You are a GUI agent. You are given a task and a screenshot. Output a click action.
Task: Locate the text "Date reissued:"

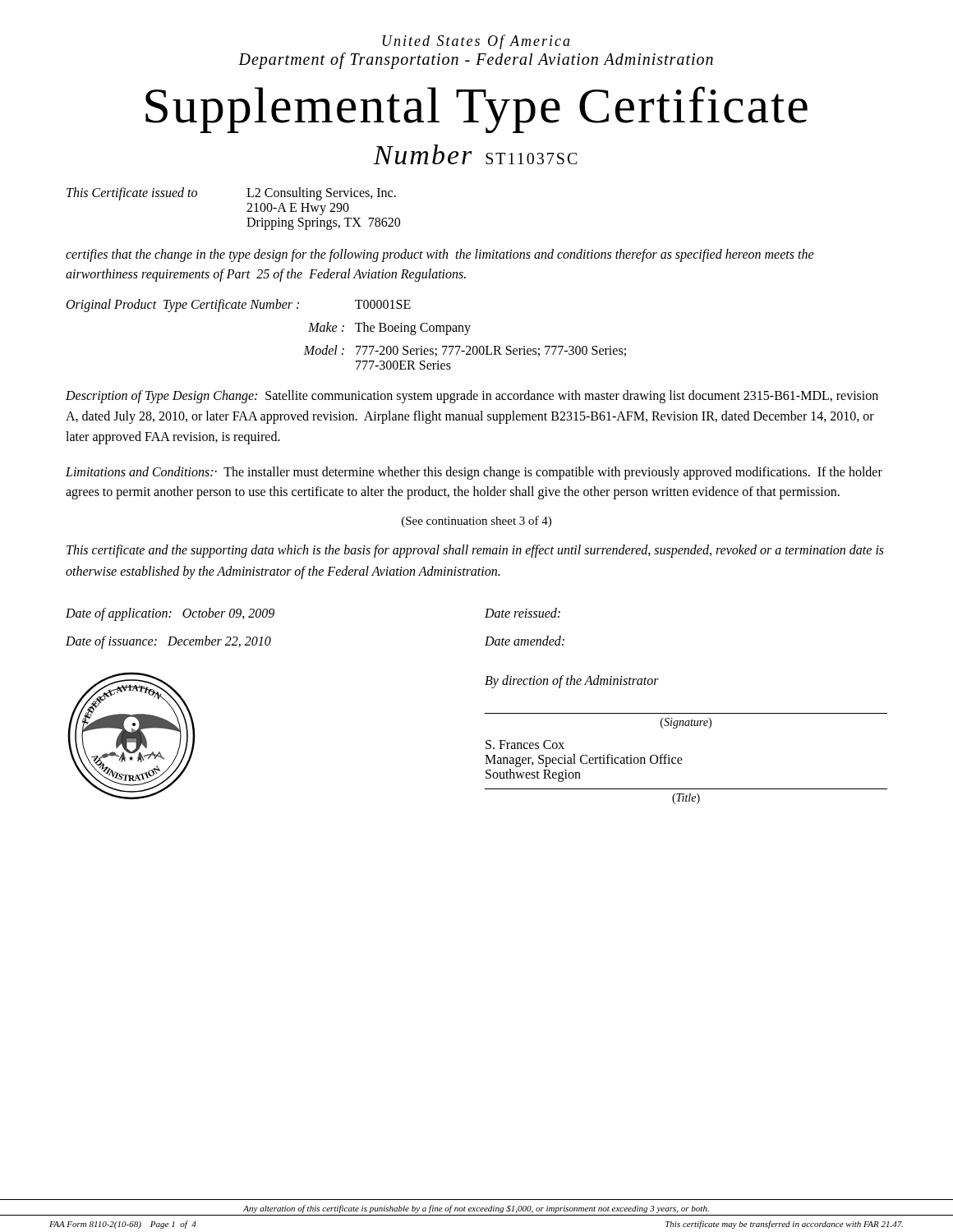point(523,613)
